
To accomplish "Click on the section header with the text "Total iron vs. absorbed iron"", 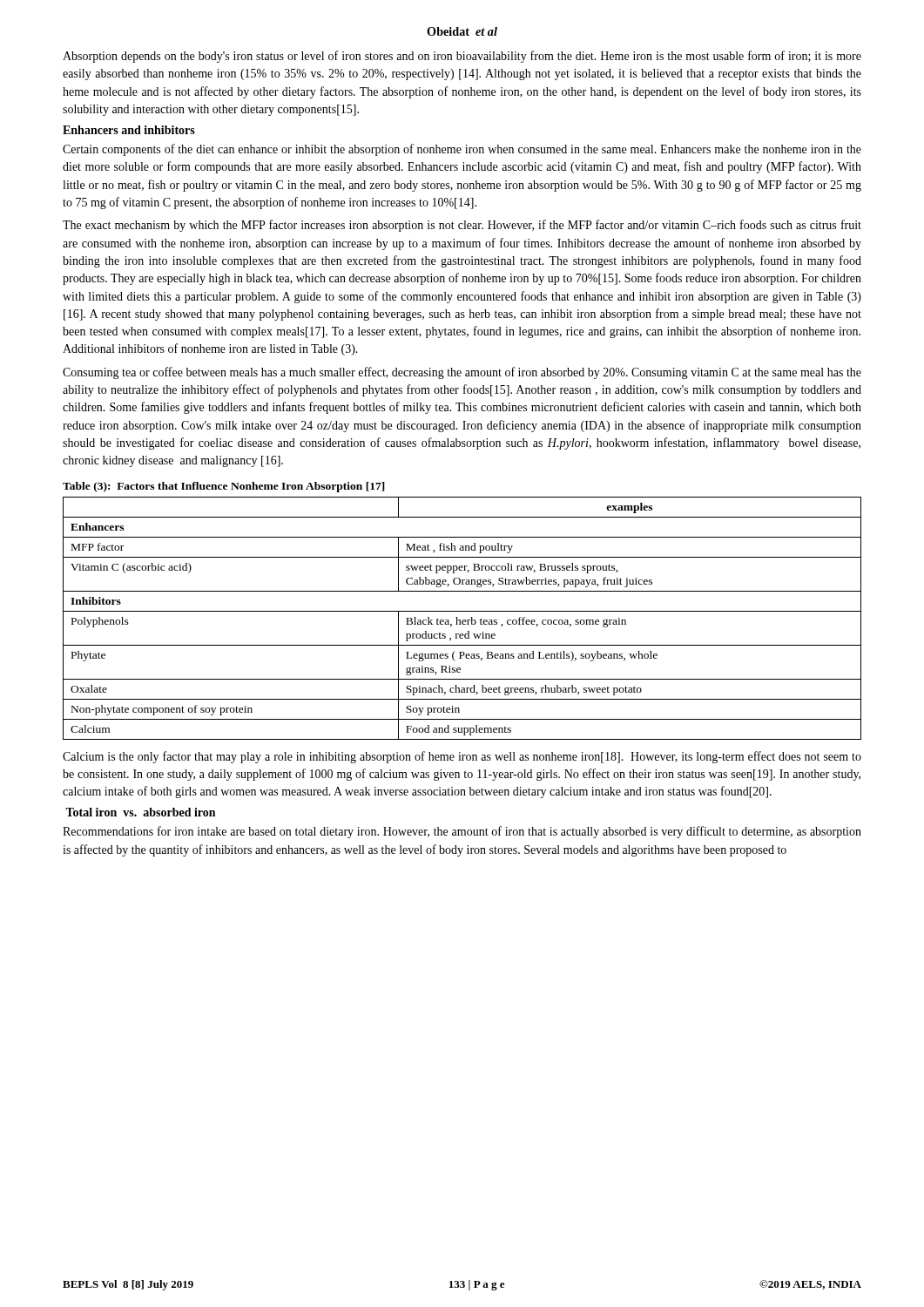I will (139, 813).
